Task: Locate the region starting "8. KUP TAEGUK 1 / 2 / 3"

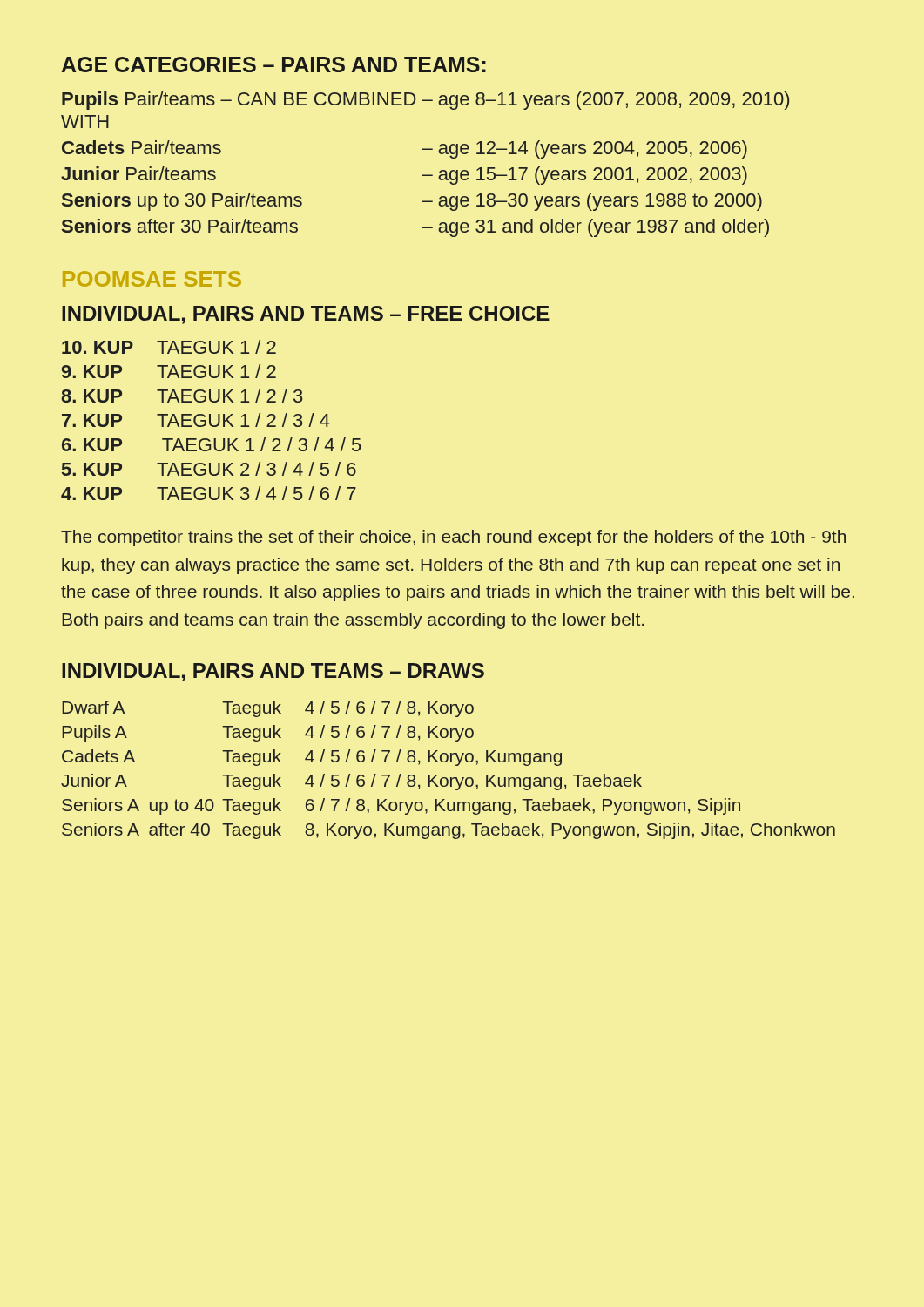Action: (182, 396)
